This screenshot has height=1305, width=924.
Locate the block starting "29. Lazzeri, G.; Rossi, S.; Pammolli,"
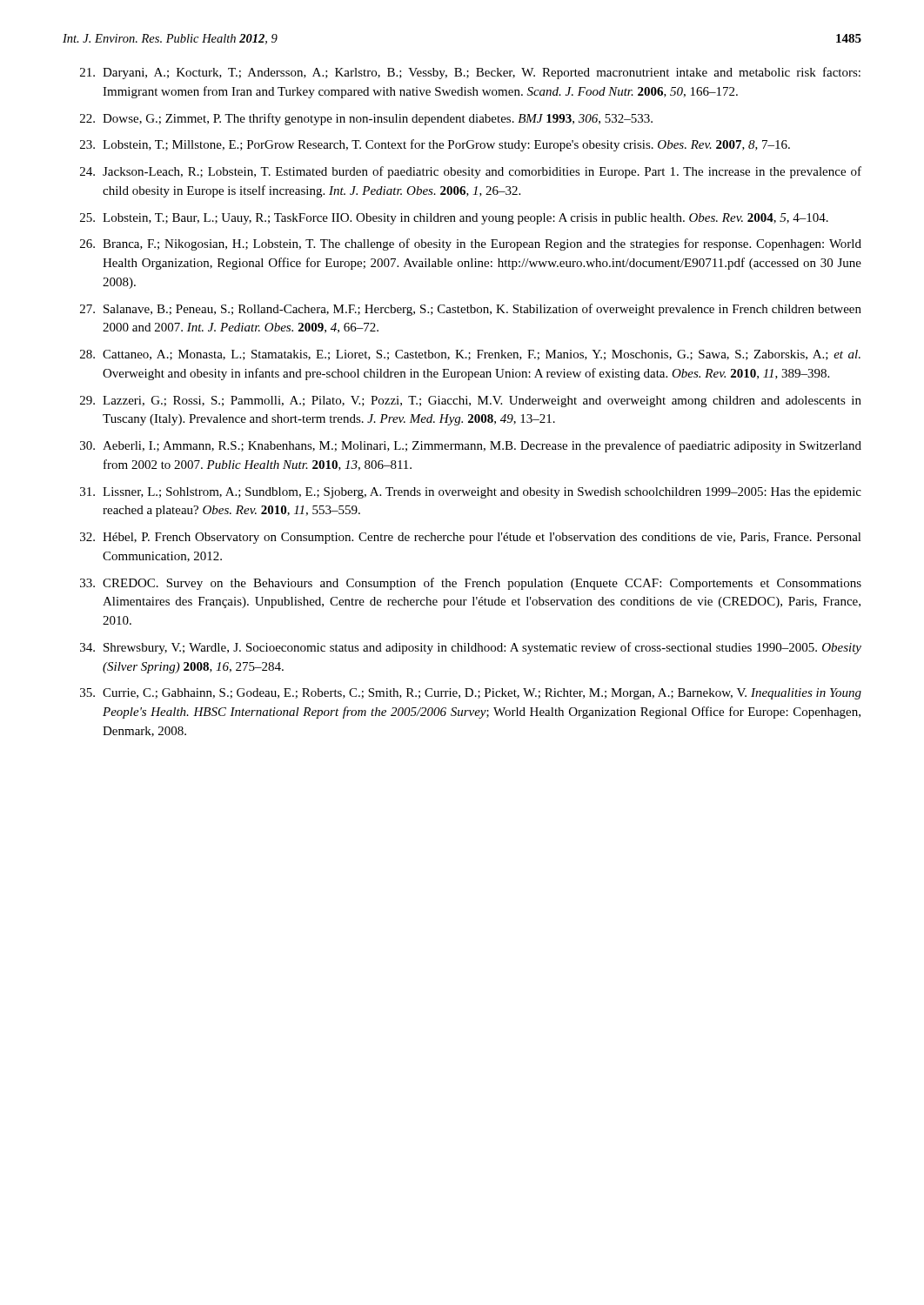[462, 410]
